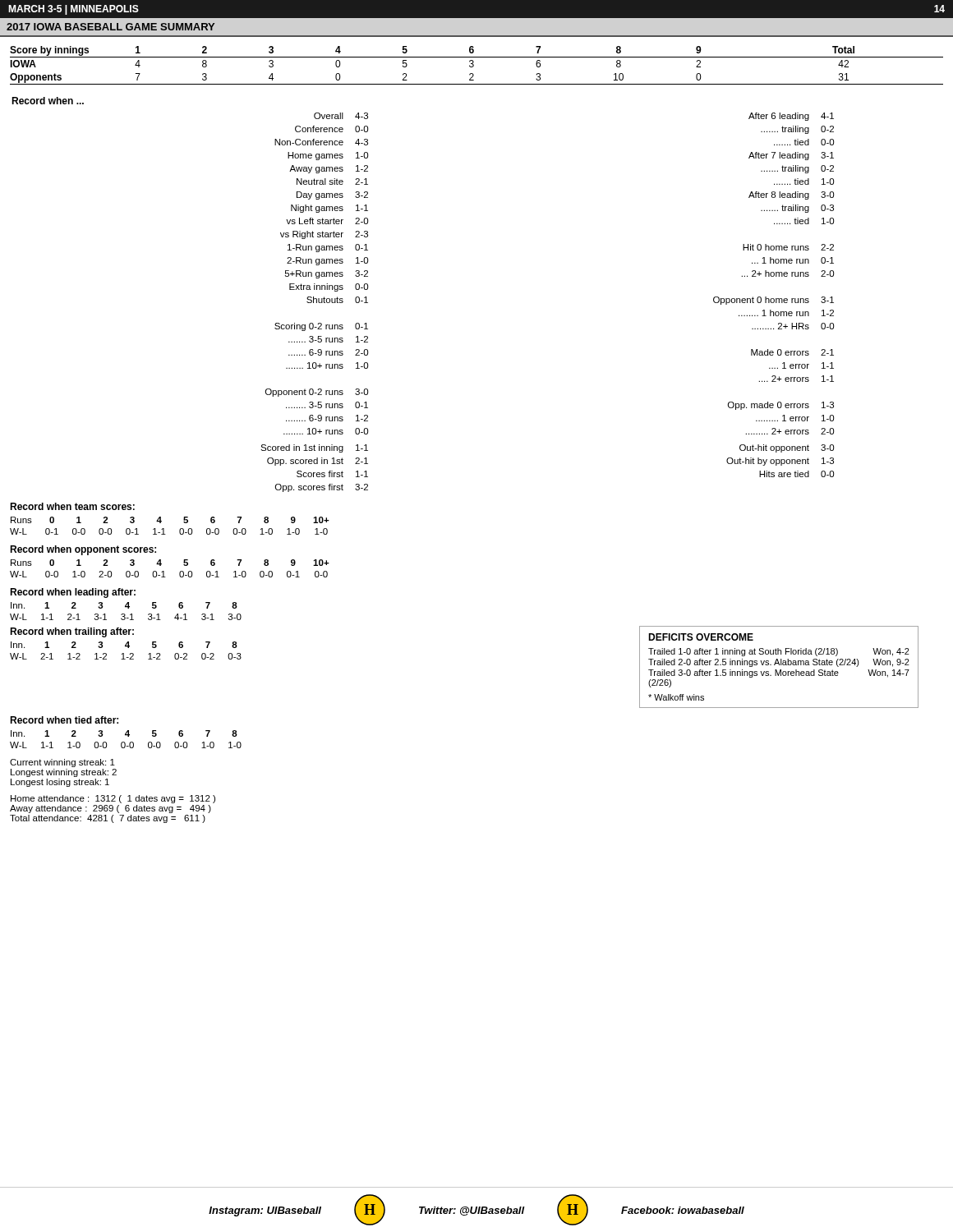Point to the passage starting "Current winning streak: 1"
Viewport: 953px width, 1232px height.
tap(63, 772)
